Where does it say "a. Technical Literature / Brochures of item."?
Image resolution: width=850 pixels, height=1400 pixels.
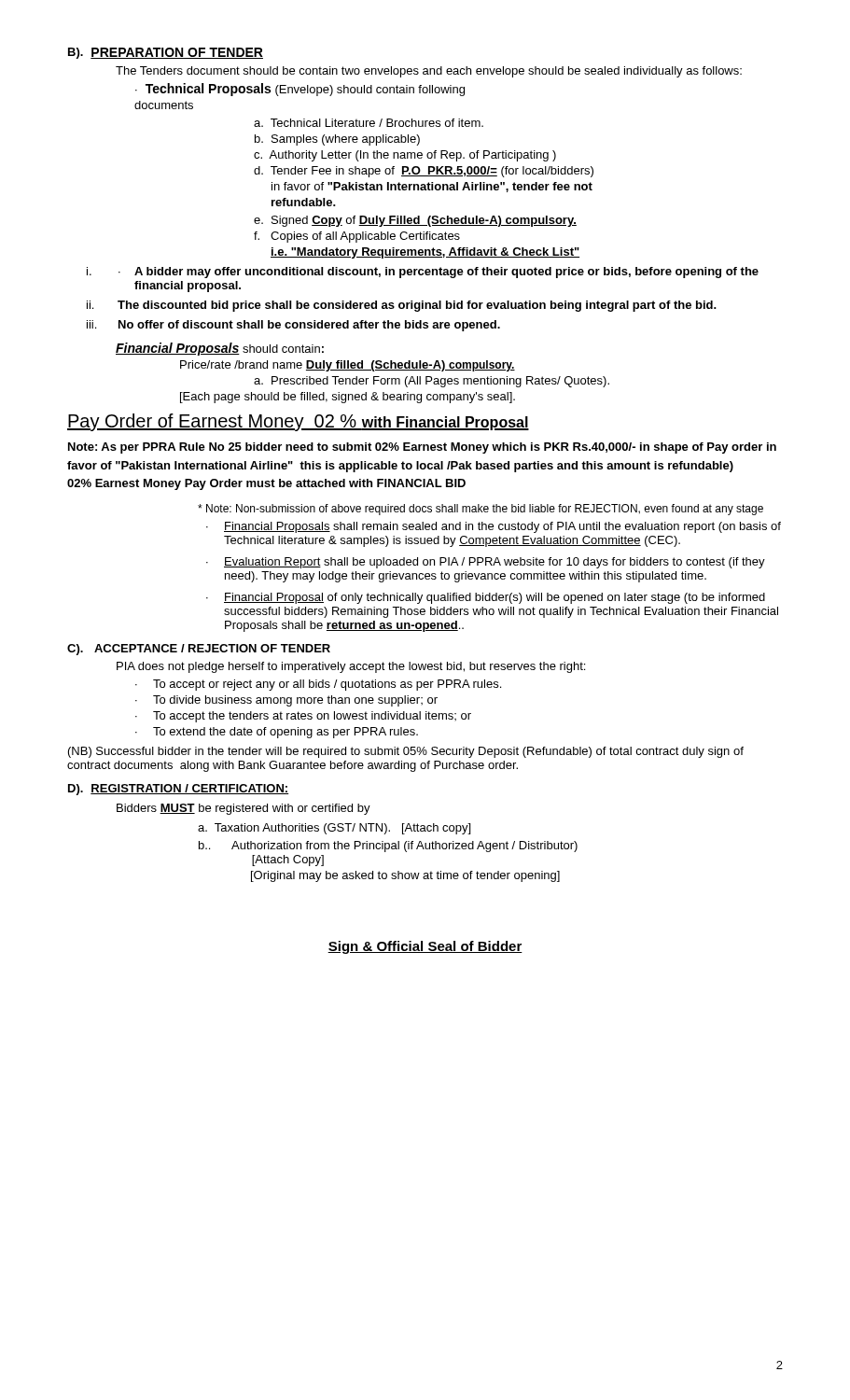pos(369,123)
